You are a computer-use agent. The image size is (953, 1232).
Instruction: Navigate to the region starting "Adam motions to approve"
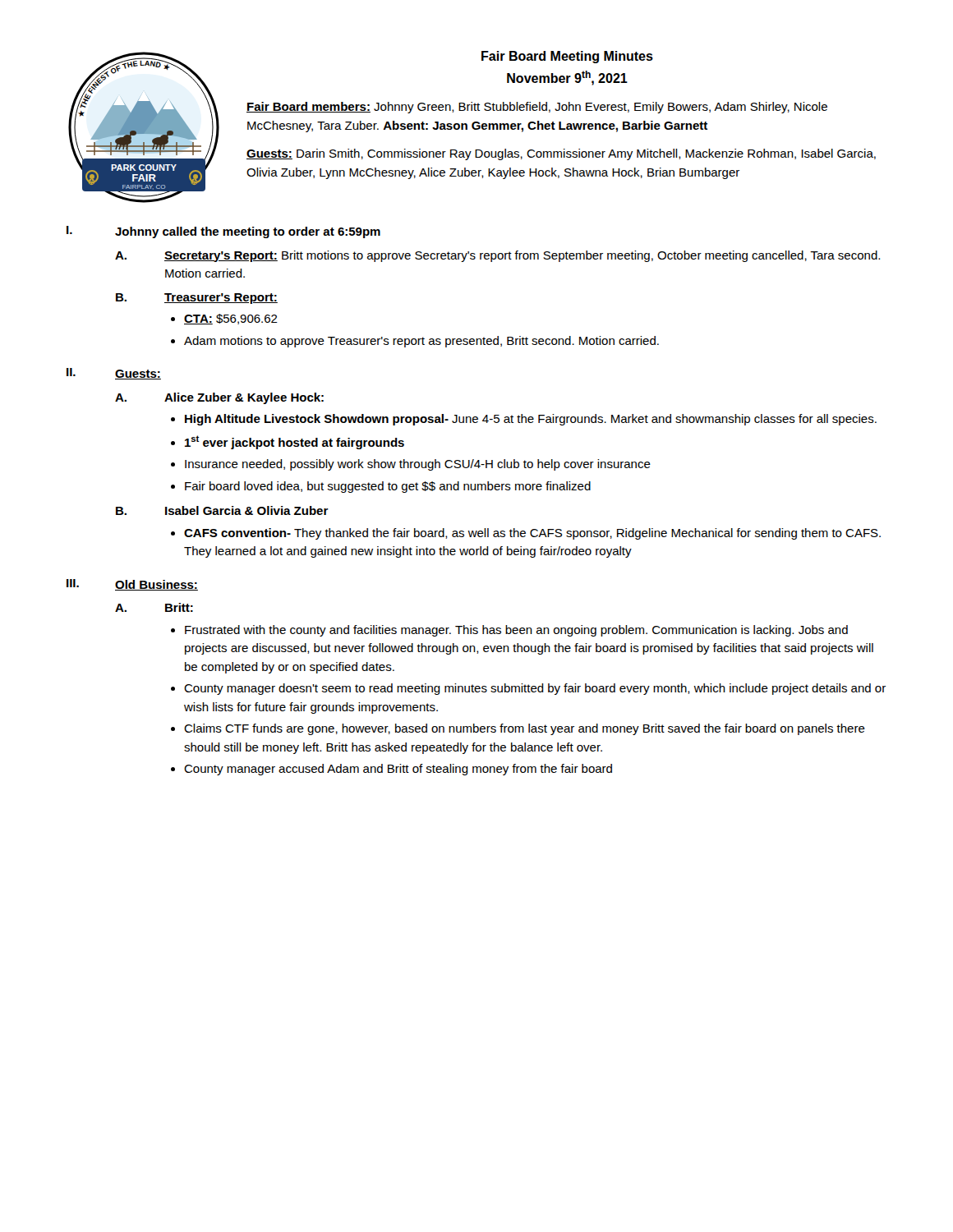coord(422,340)
